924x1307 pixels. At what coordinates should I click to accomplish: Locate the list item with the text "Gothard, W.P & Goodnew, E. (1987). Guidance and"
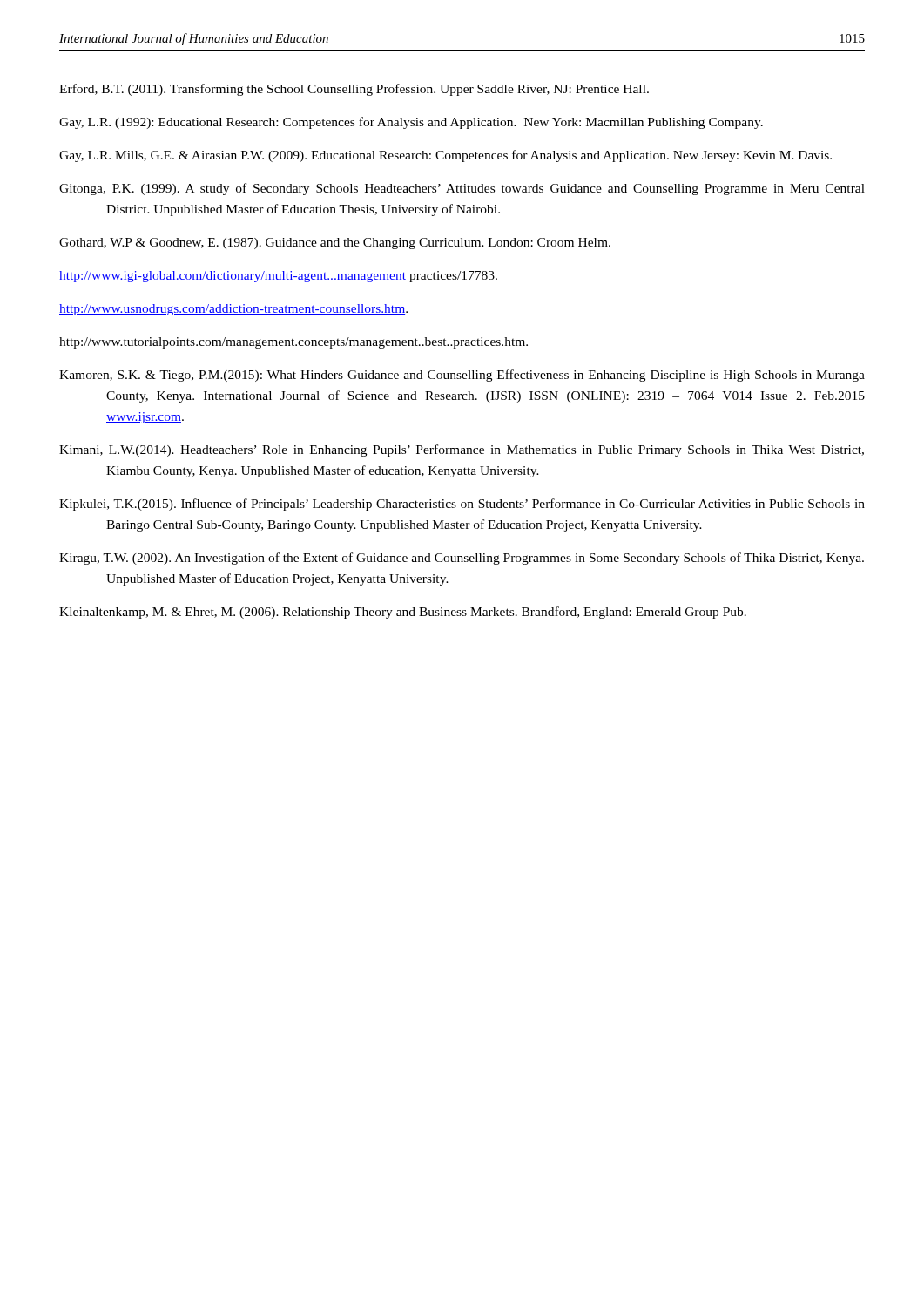[x=335, y=242]
